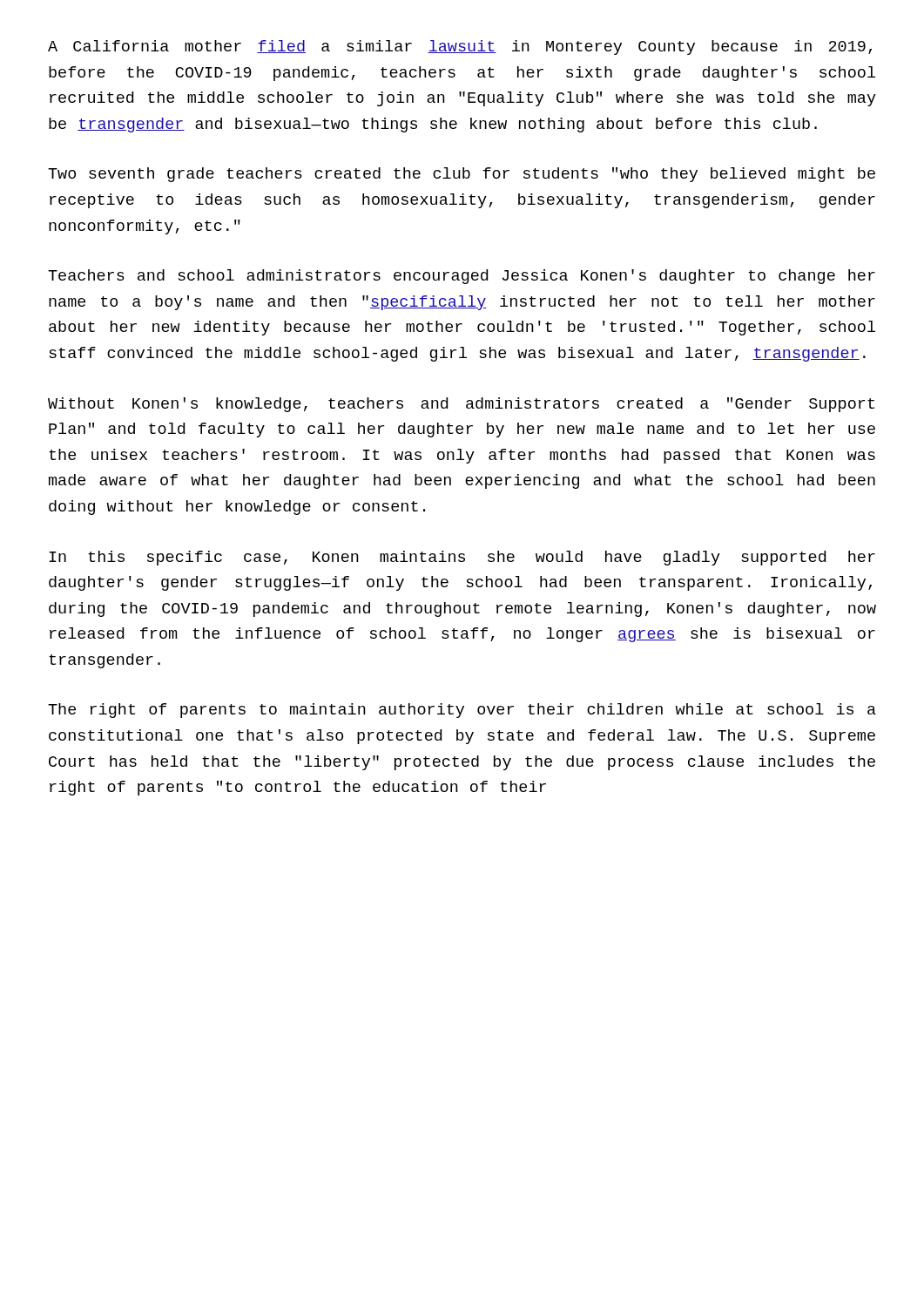This screenshot has height=1307, width=924.
Task: Click on the passage starting "In this specific case, Konen maintains"
Action: [x=462, y=609]
